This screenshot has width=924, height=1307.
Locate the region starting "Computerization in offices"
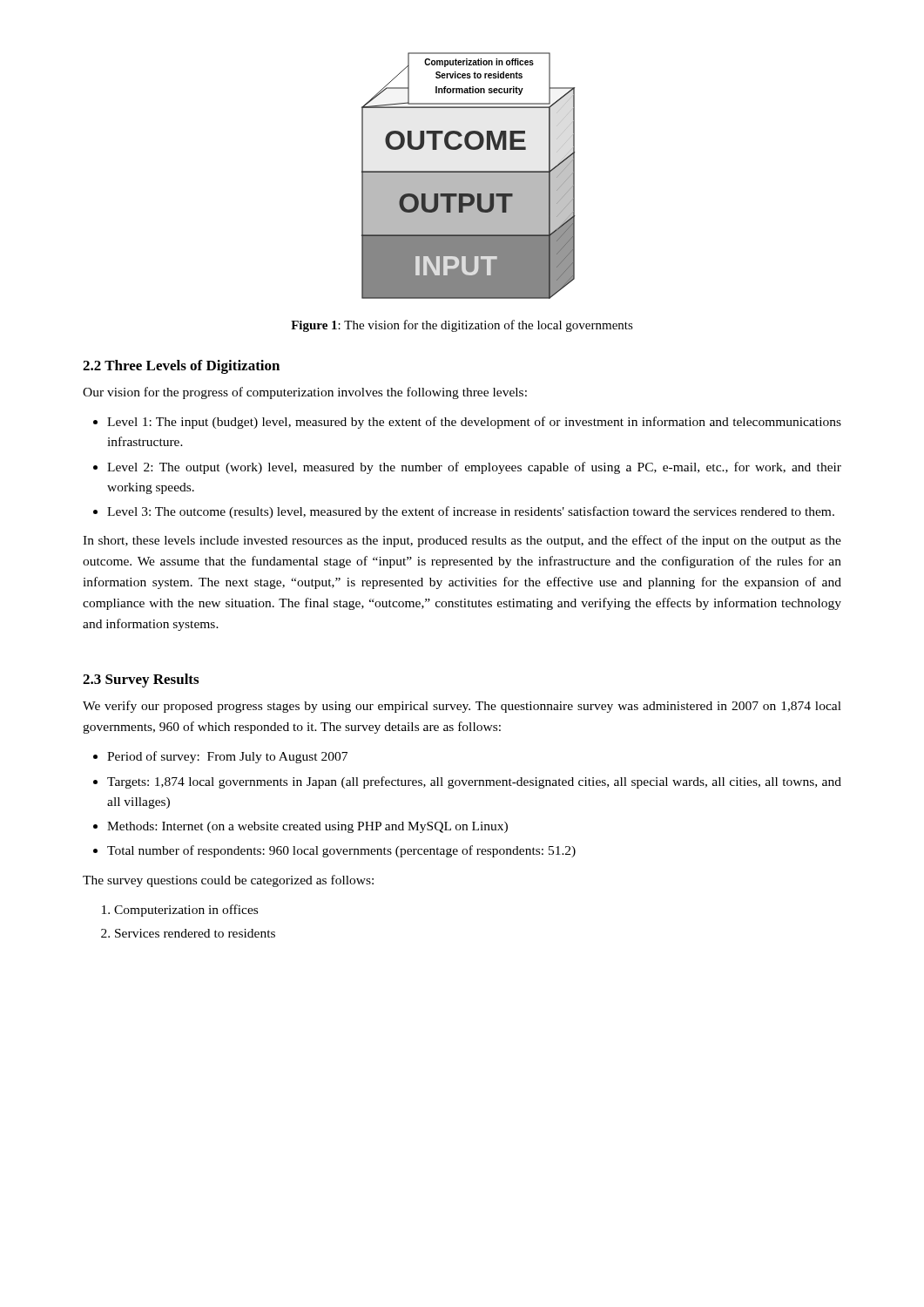[186, 909]
